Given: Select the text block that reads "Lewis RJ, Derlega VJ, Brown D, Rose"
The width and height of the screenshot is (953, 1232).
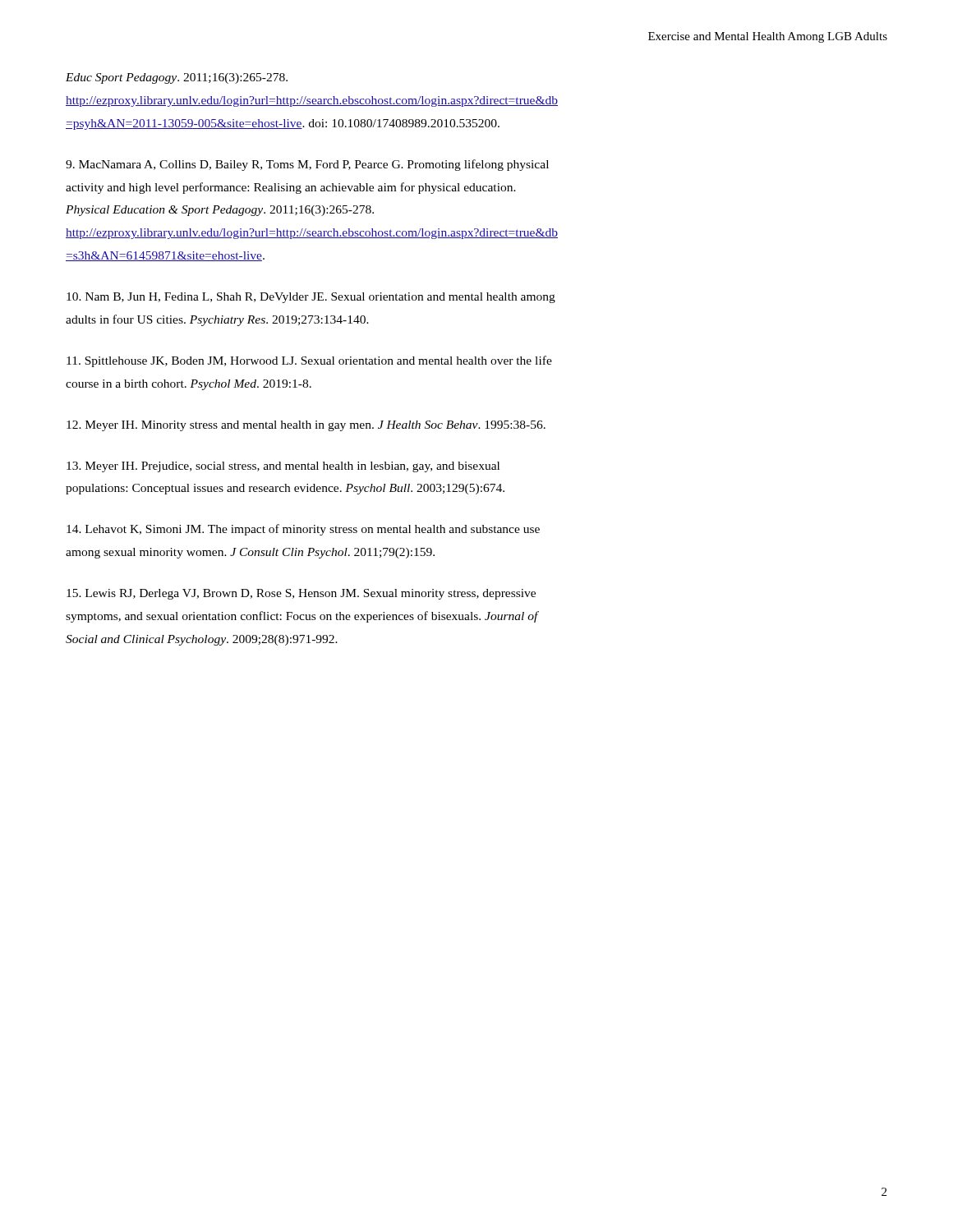Looking at the screenshot, I should (x=476, y=616).
